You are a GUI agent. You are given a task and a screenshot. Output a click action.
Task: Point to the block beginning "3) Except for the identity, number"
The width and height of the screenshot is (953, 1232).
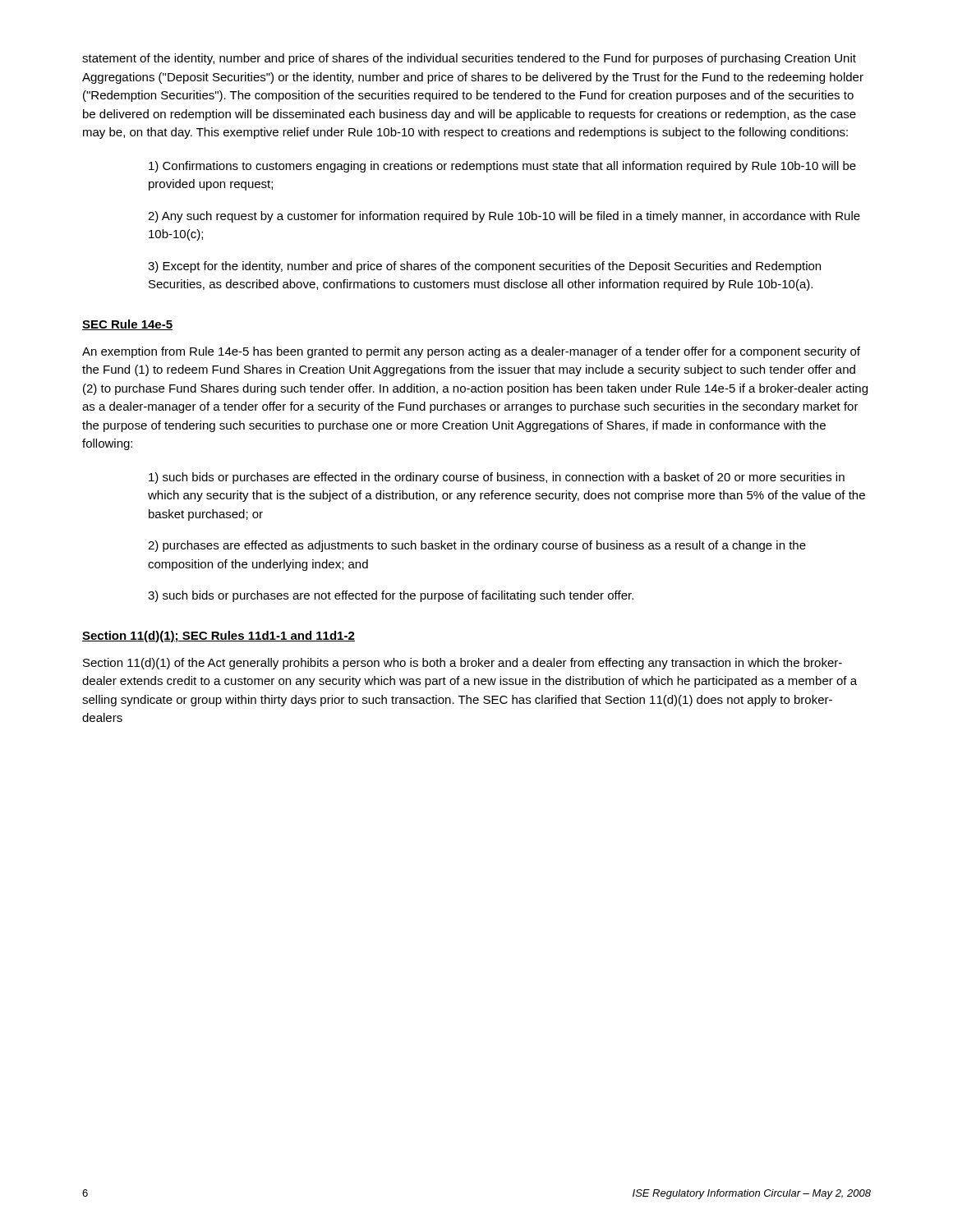485,275
